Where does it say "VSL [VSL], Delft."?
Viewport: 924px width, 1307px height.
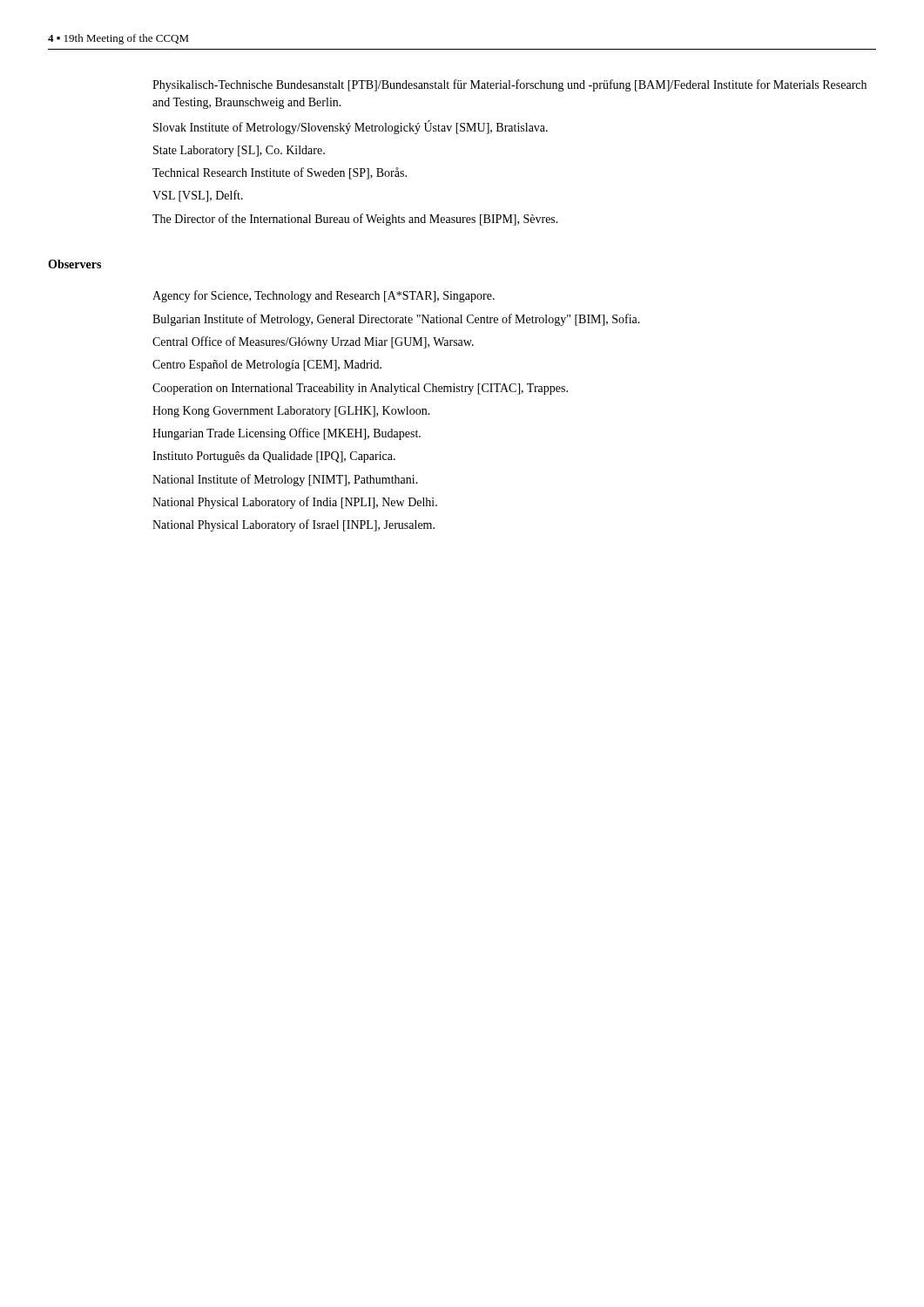pos(198,196)
